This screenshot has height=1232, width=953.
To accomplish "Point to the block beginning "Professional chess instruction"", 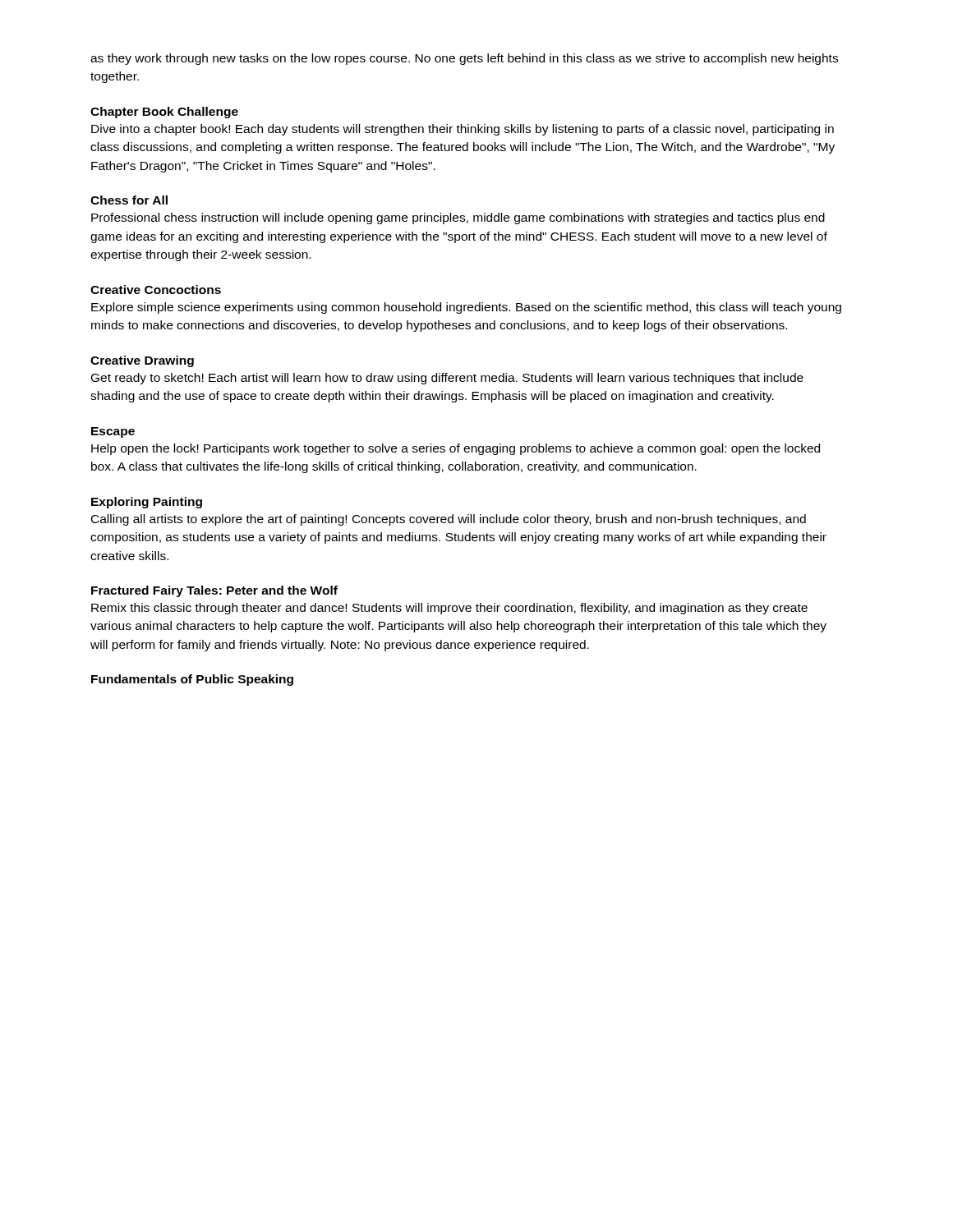I will 468,237.
